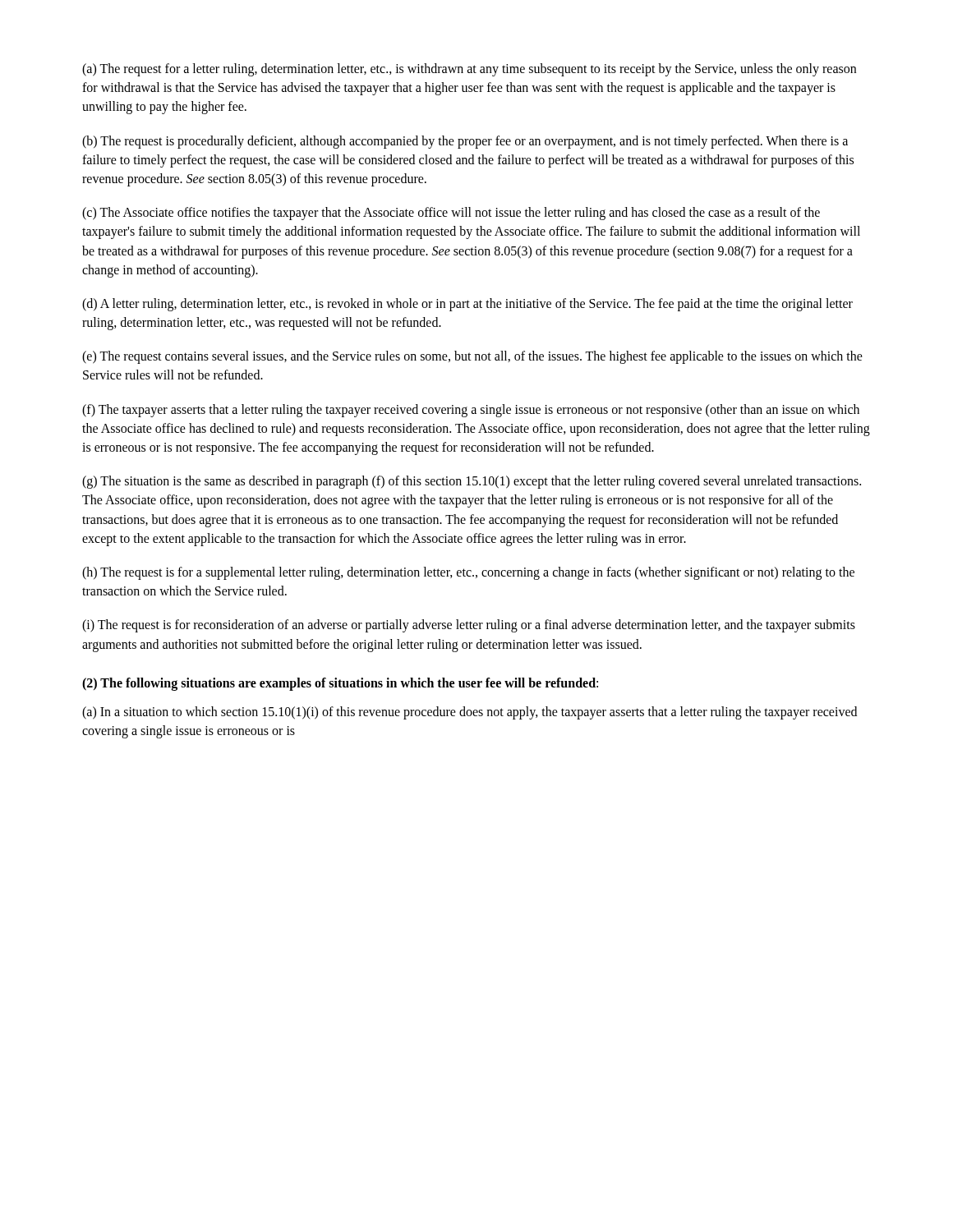The height and width of the screenshot is (1232, 953).
Task: Point to the block beginning "(i) The request"
Action: point(469,634)
